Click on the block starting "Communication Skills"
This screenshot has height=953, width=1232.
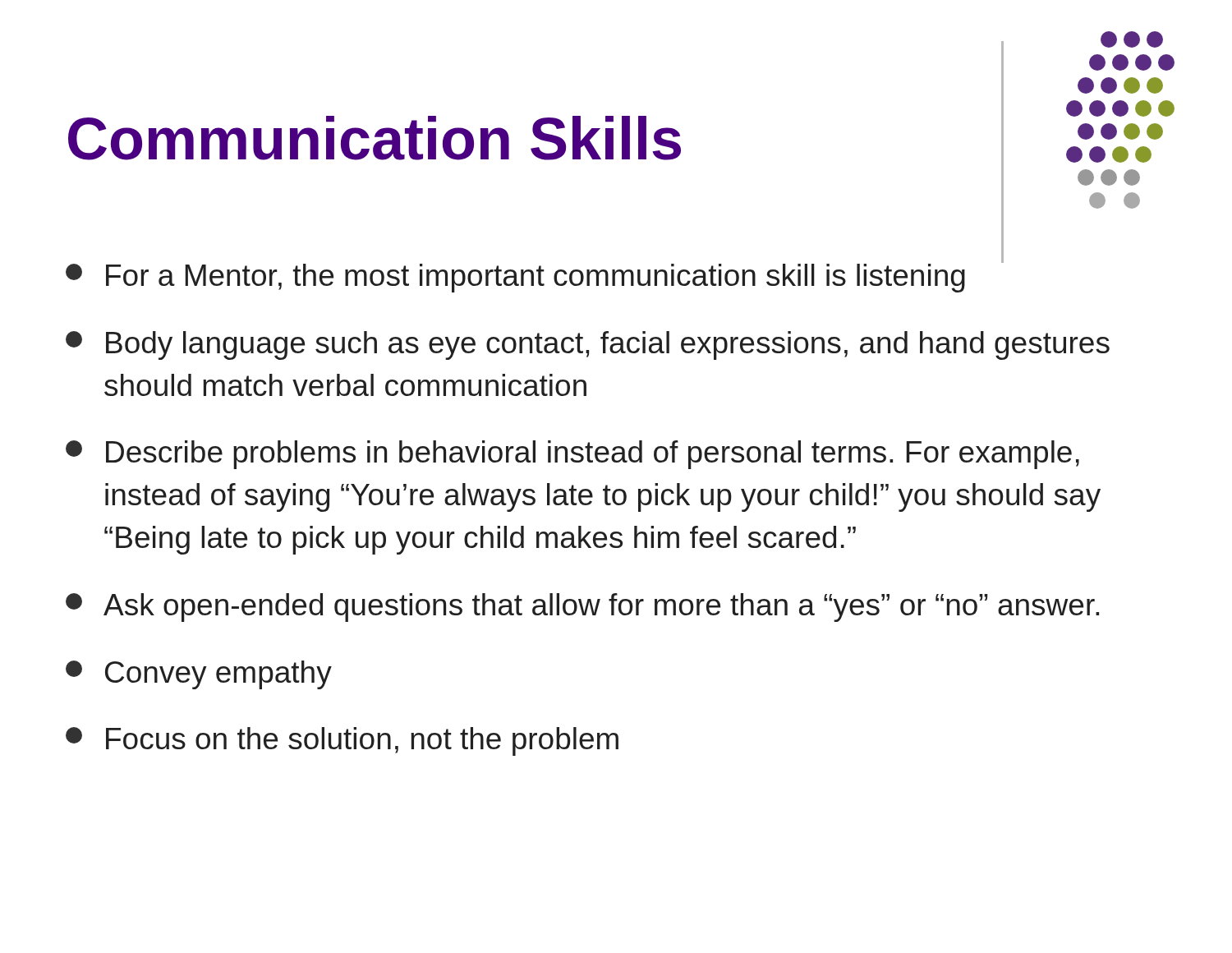375,139
